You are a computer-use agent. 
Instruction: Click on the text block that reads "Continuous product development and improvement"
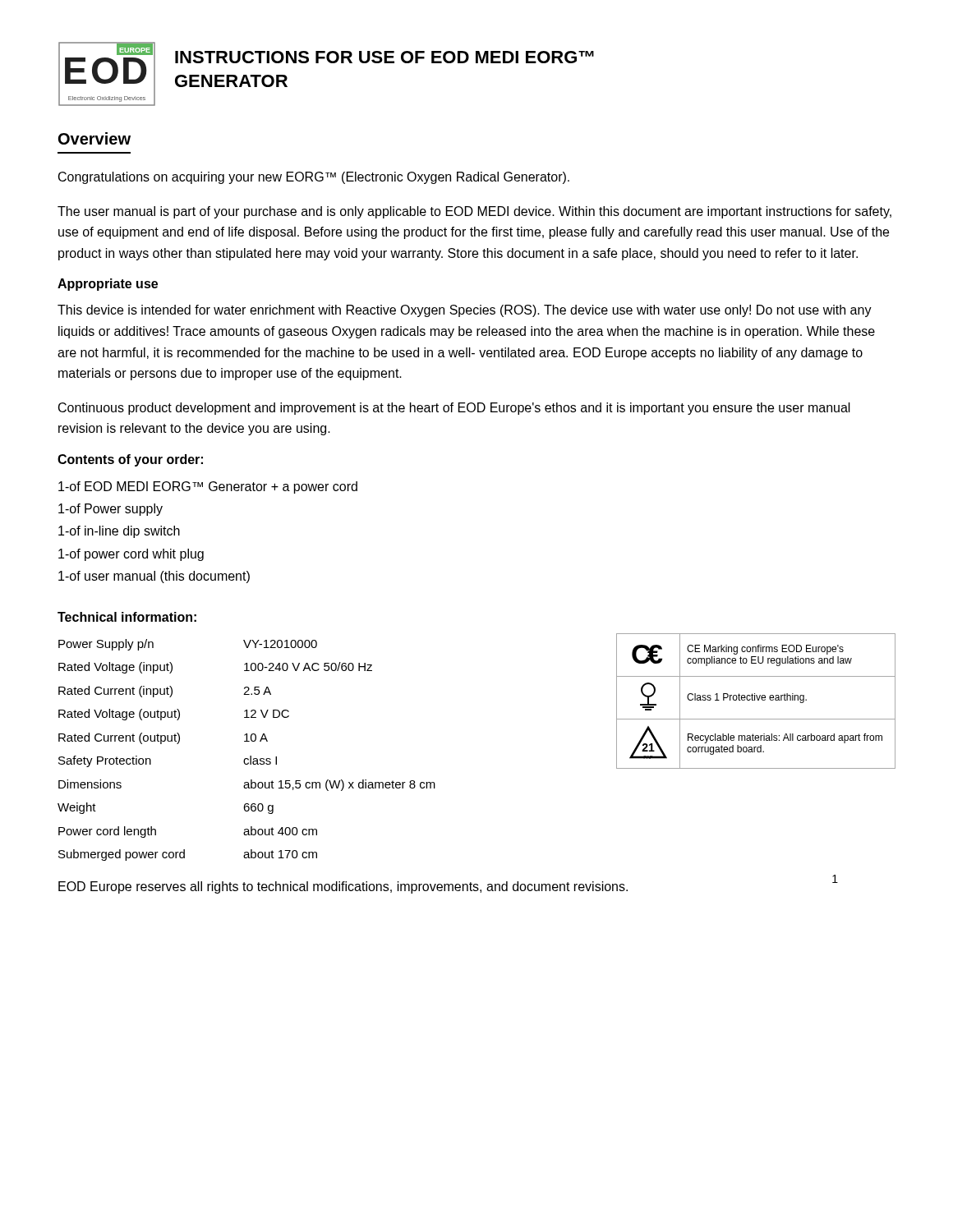(454, 418)
